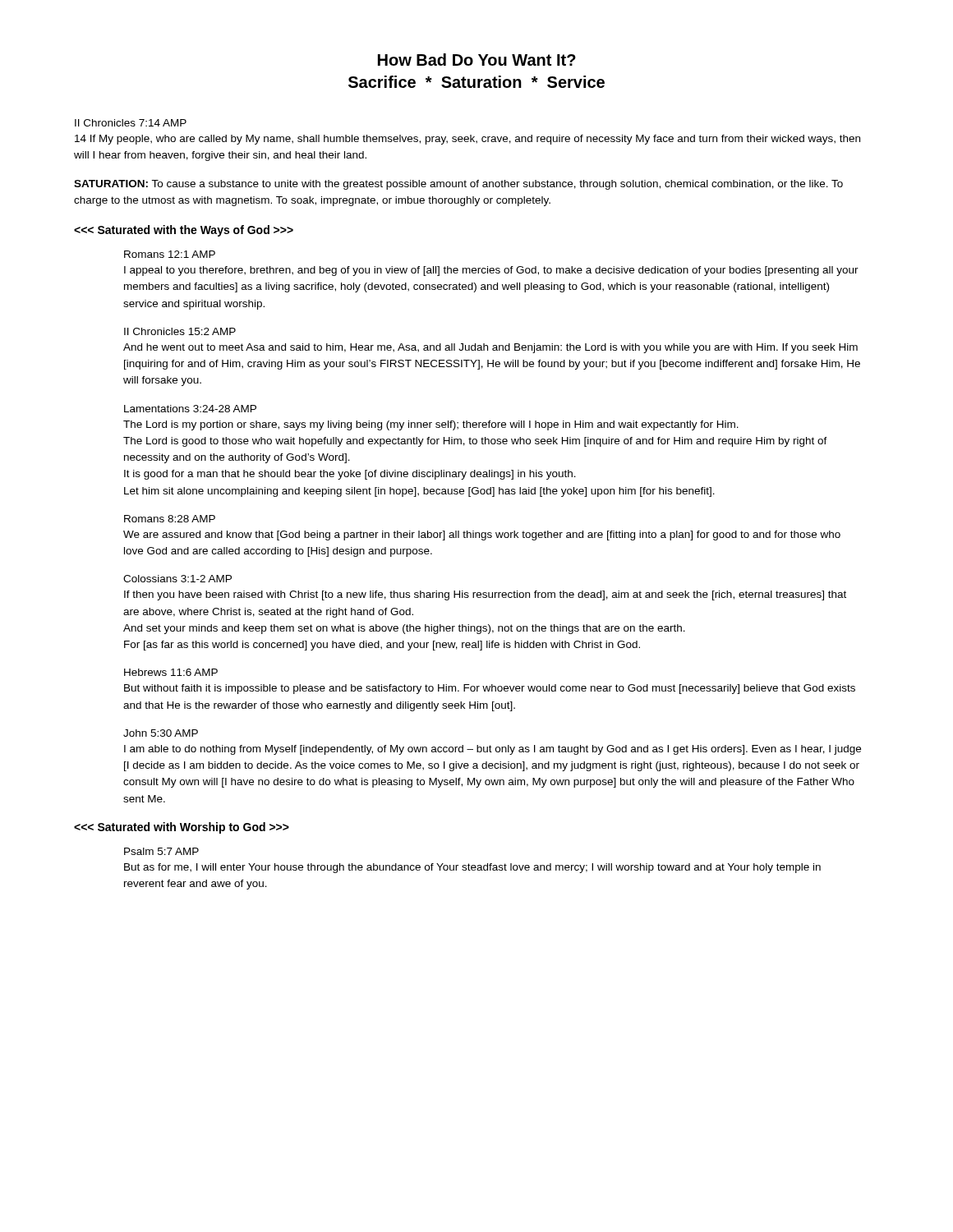The image size is (953, 1232).
Task: Point to the text starting "14 If My people, who are called by"
Action: point(467,147)
